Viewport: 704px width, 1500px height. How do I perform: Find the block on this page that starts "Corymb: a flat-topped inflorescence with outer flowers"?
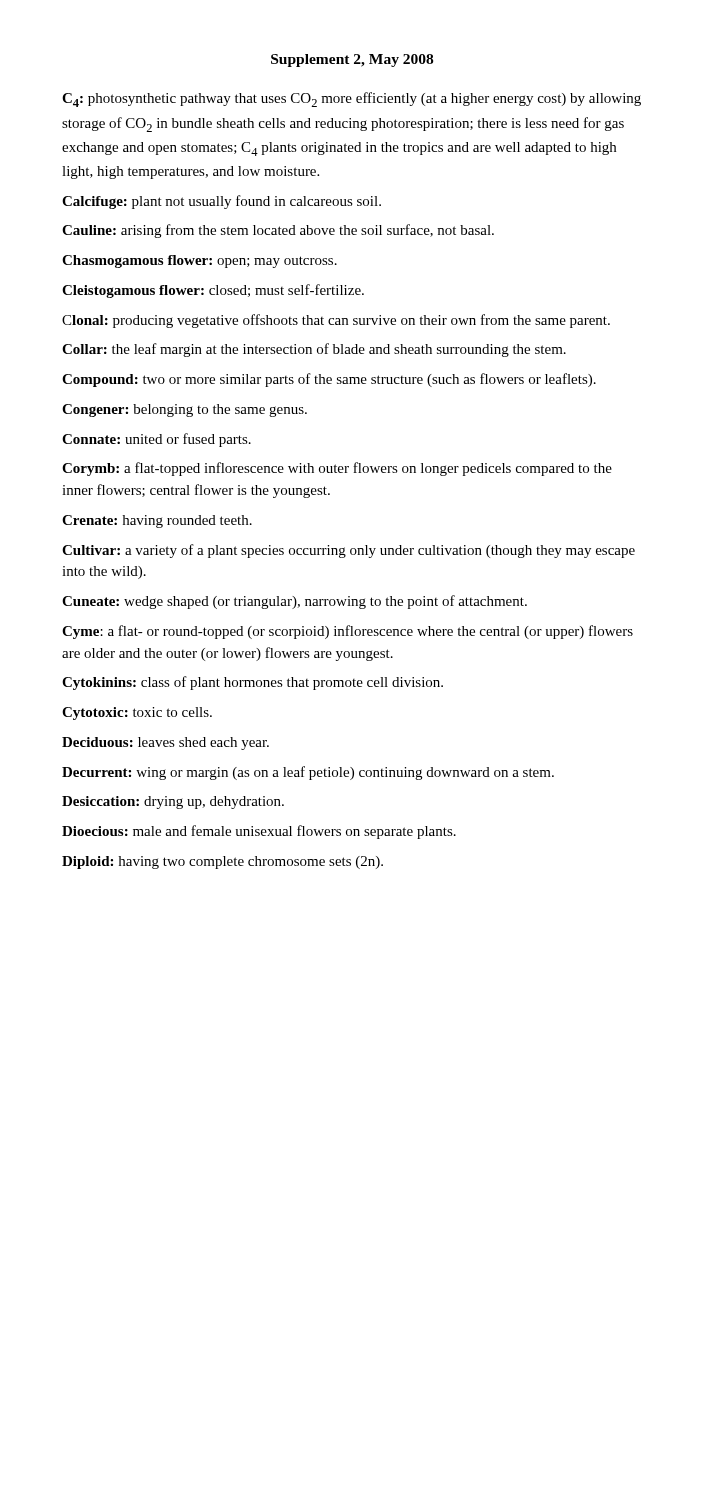point(337,479)
